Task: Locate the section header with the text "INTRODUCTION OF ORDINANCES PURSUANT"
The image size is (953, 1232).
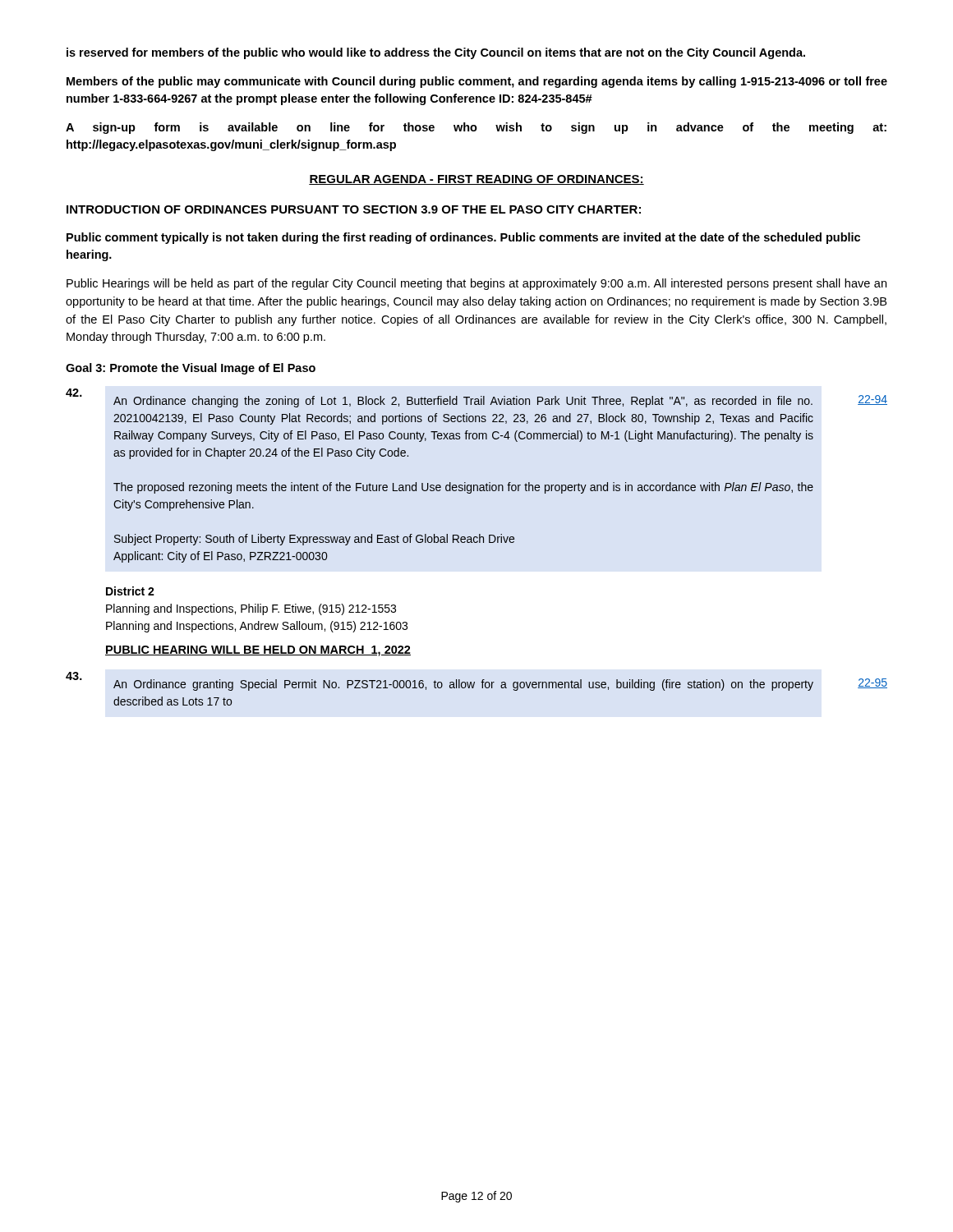Action: point(354,209)
